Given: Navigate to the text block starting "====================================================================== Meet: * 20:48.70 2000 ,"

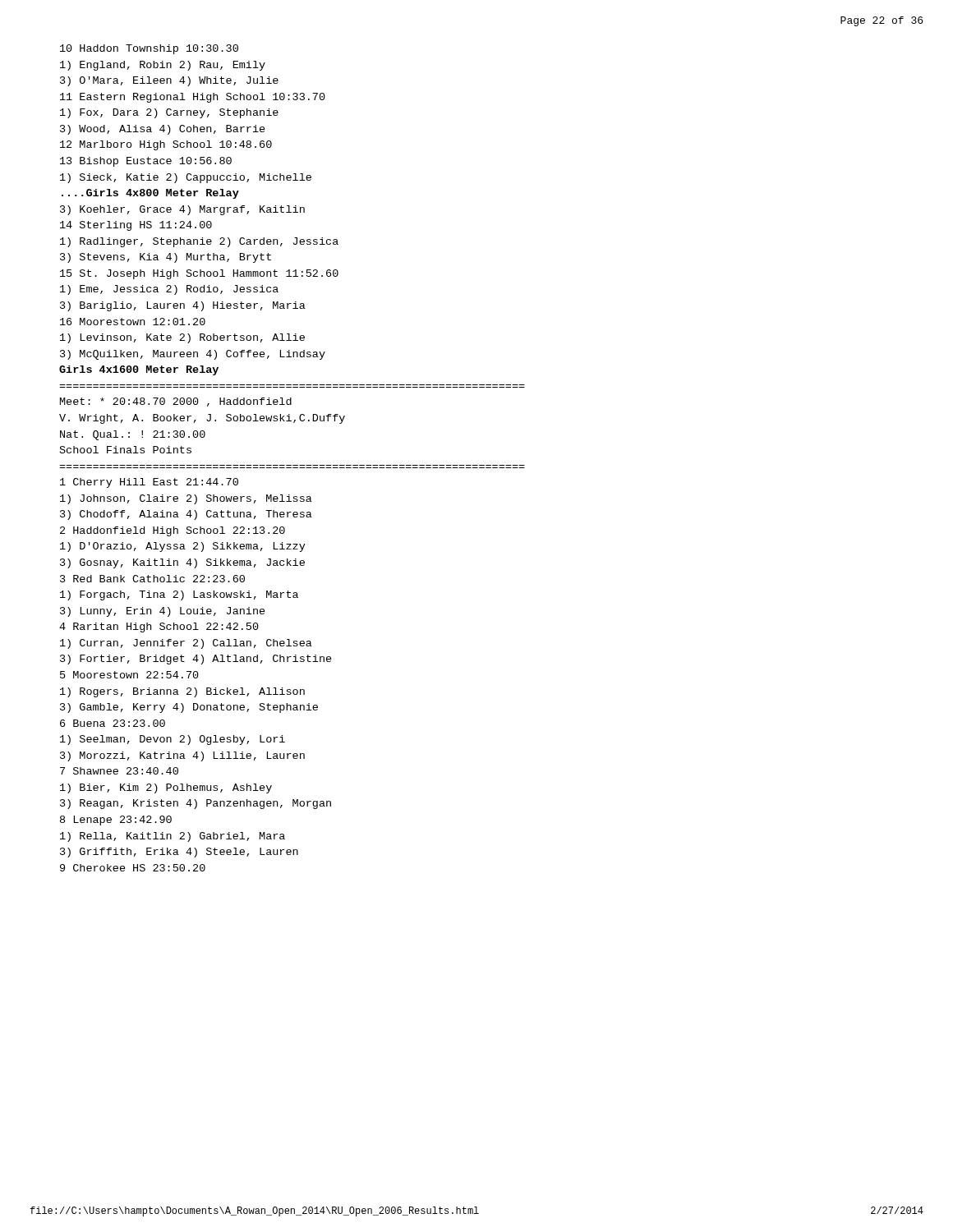Looking at the screenshot, I should (176, 402).
